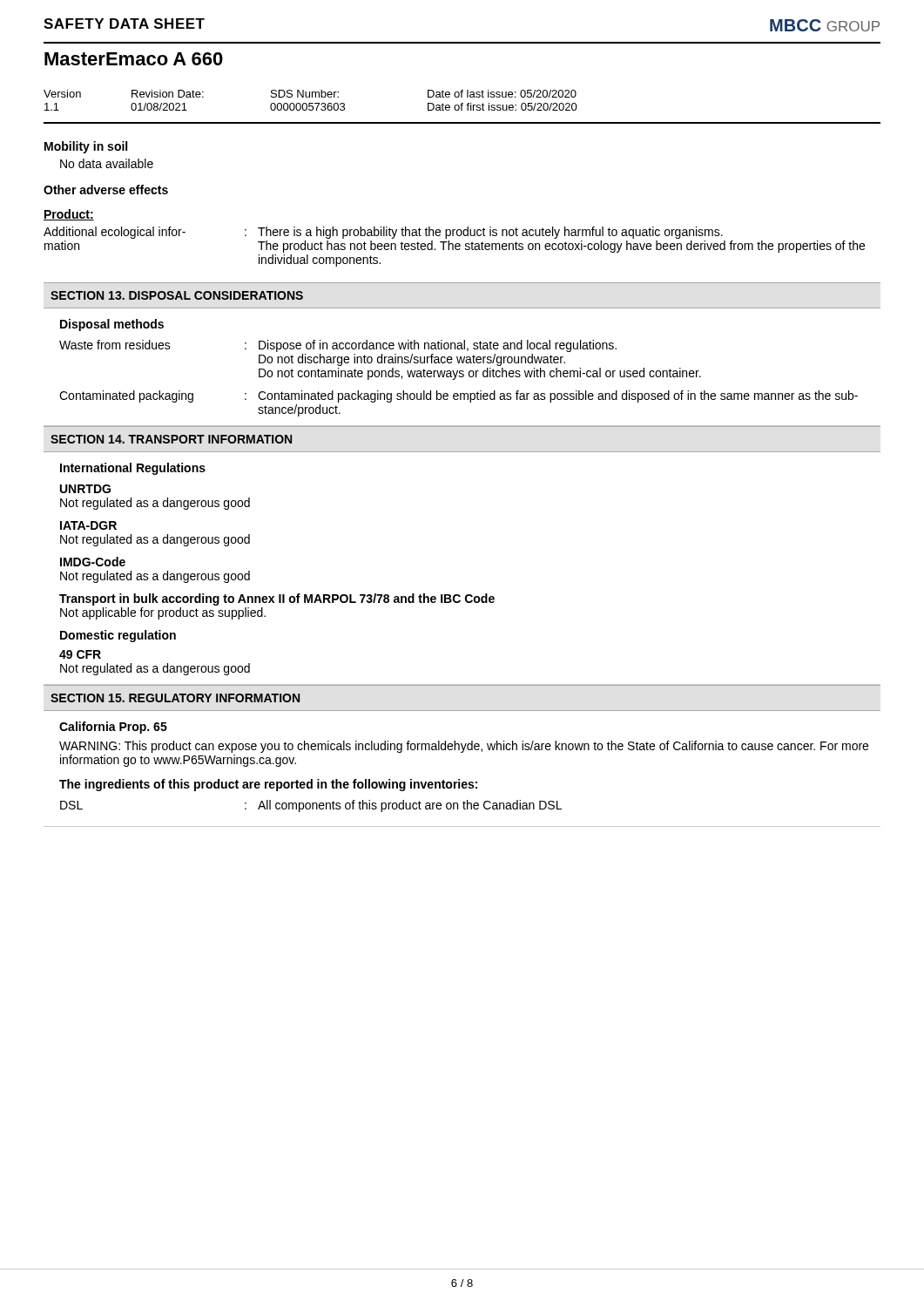Navigate to the block starting "Contaminated packaging : Contaminated packaging should be"
This screenshot has height=1307, width=924.
tap(470, 403)
